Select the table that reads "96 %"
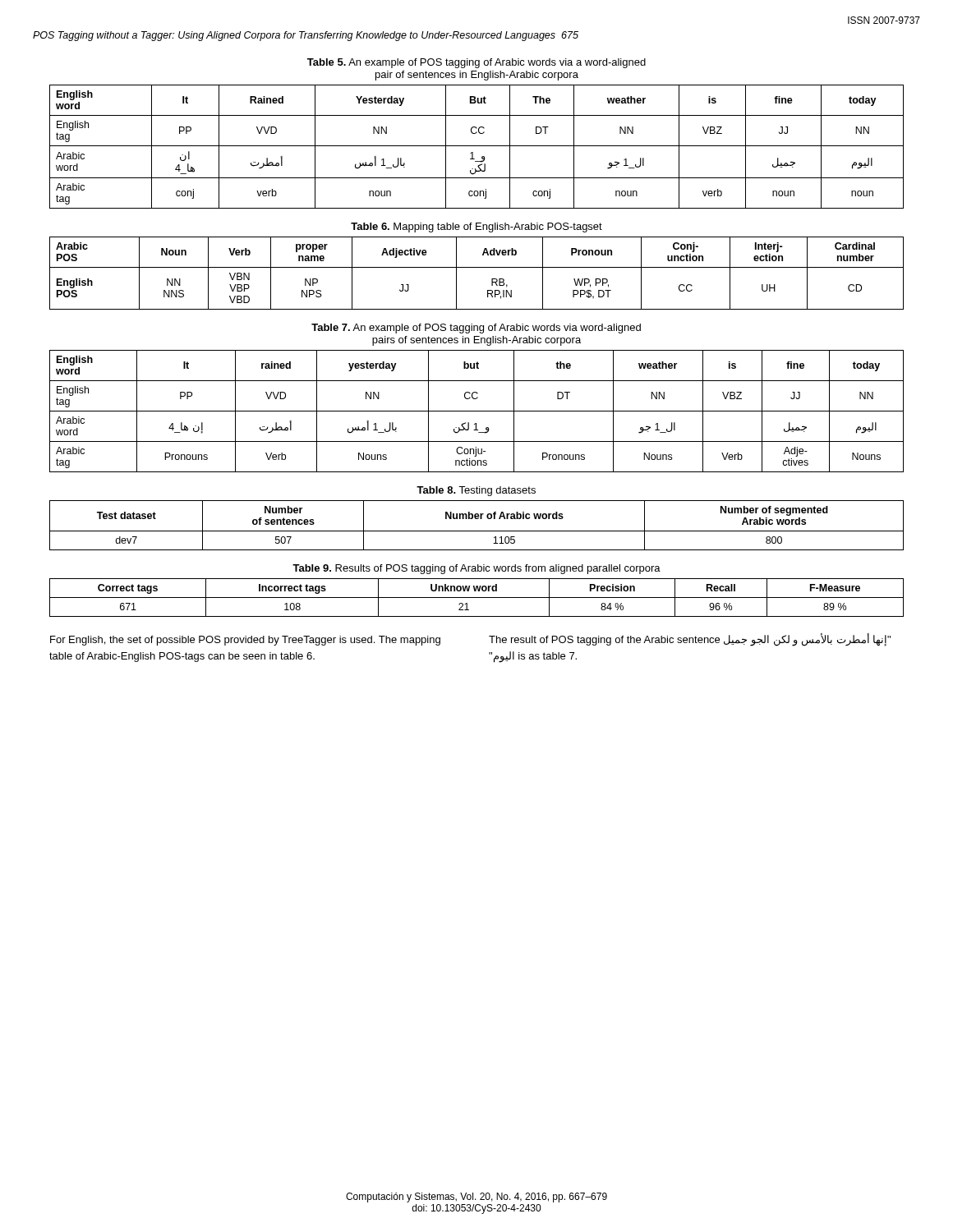The height and width of the screenshot is (1232, 953). click(476, 598)
